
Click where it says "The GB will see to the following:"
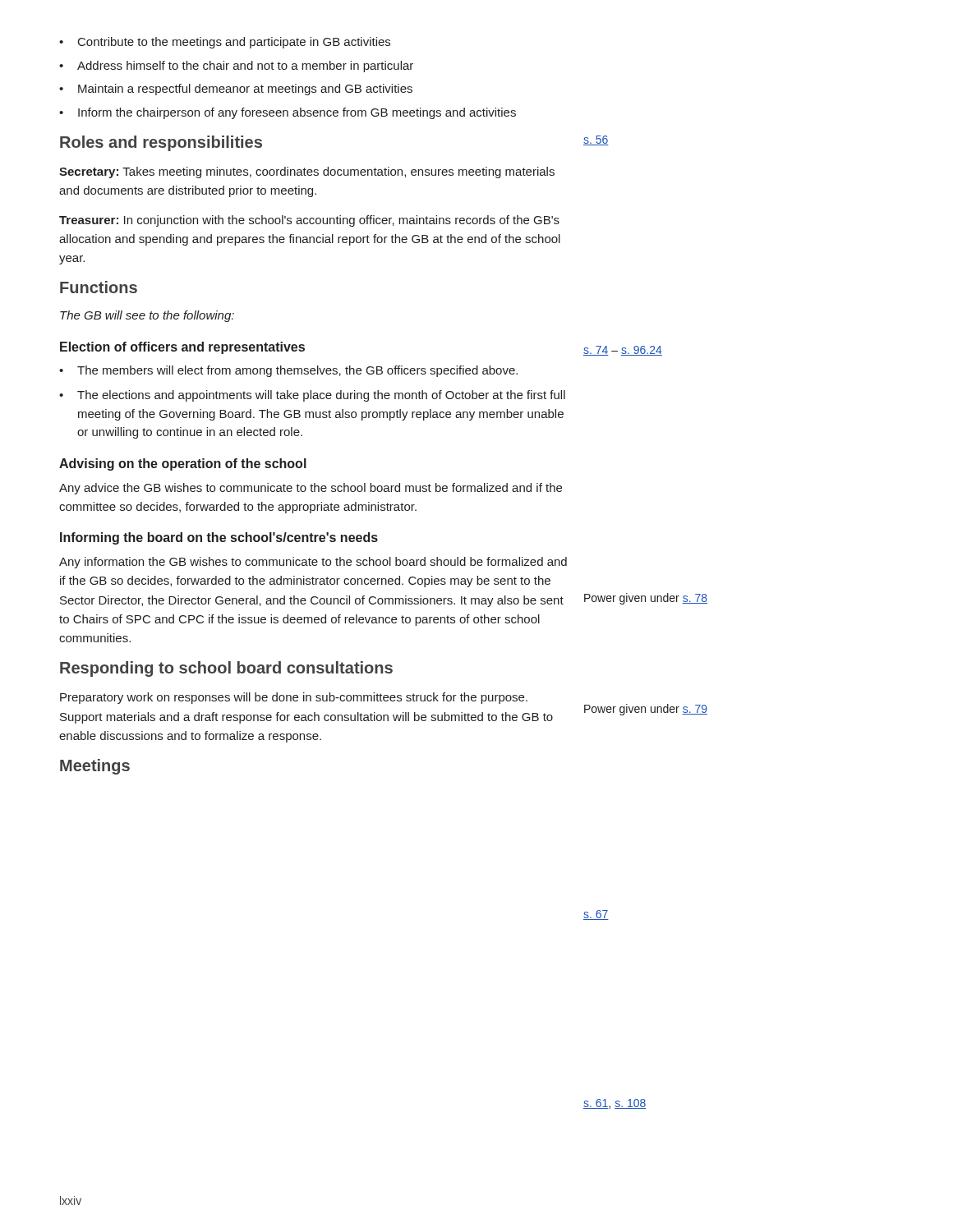coord(147,315)
